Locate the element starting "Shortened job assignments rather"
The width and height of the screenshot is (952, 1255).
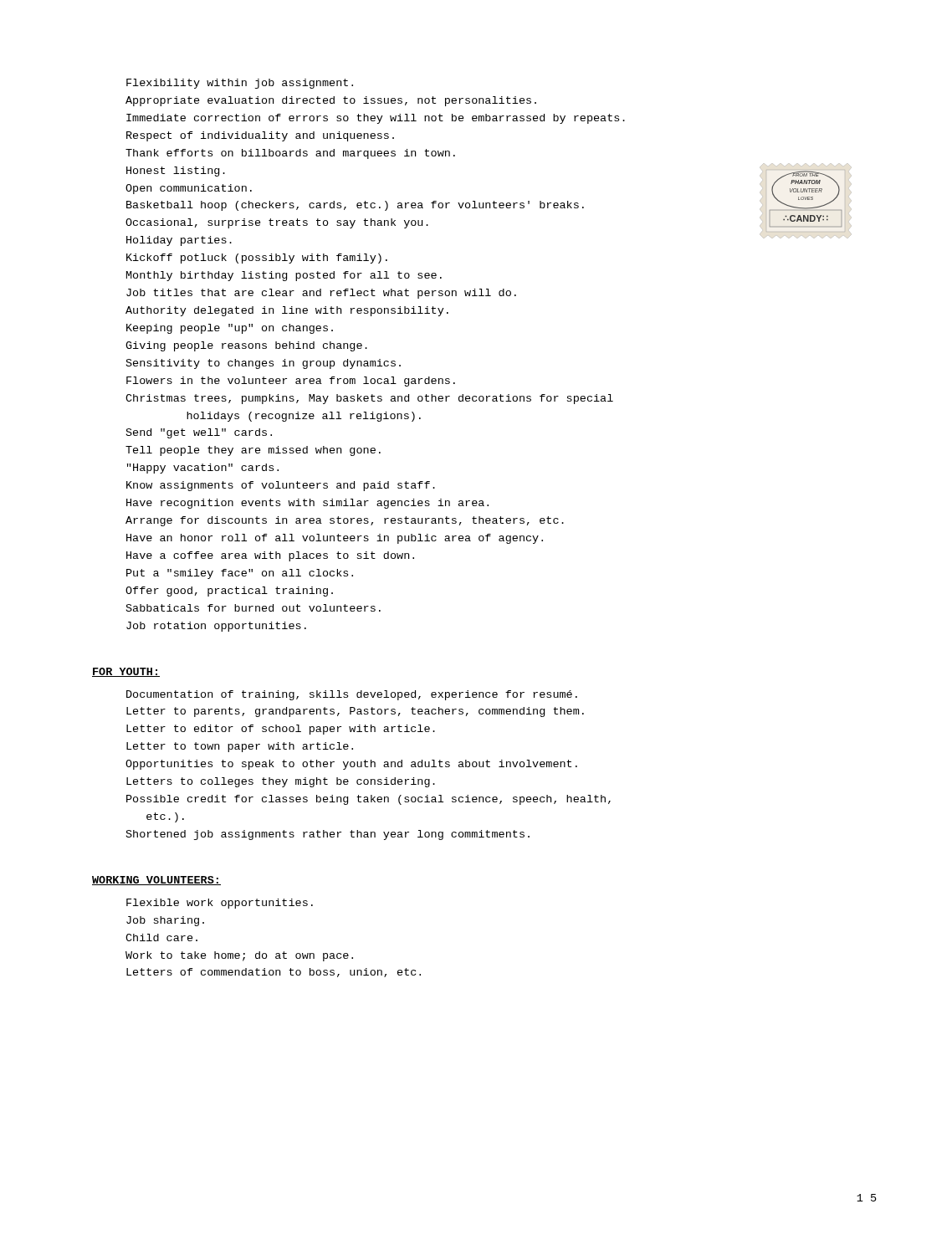coord(329,834)
